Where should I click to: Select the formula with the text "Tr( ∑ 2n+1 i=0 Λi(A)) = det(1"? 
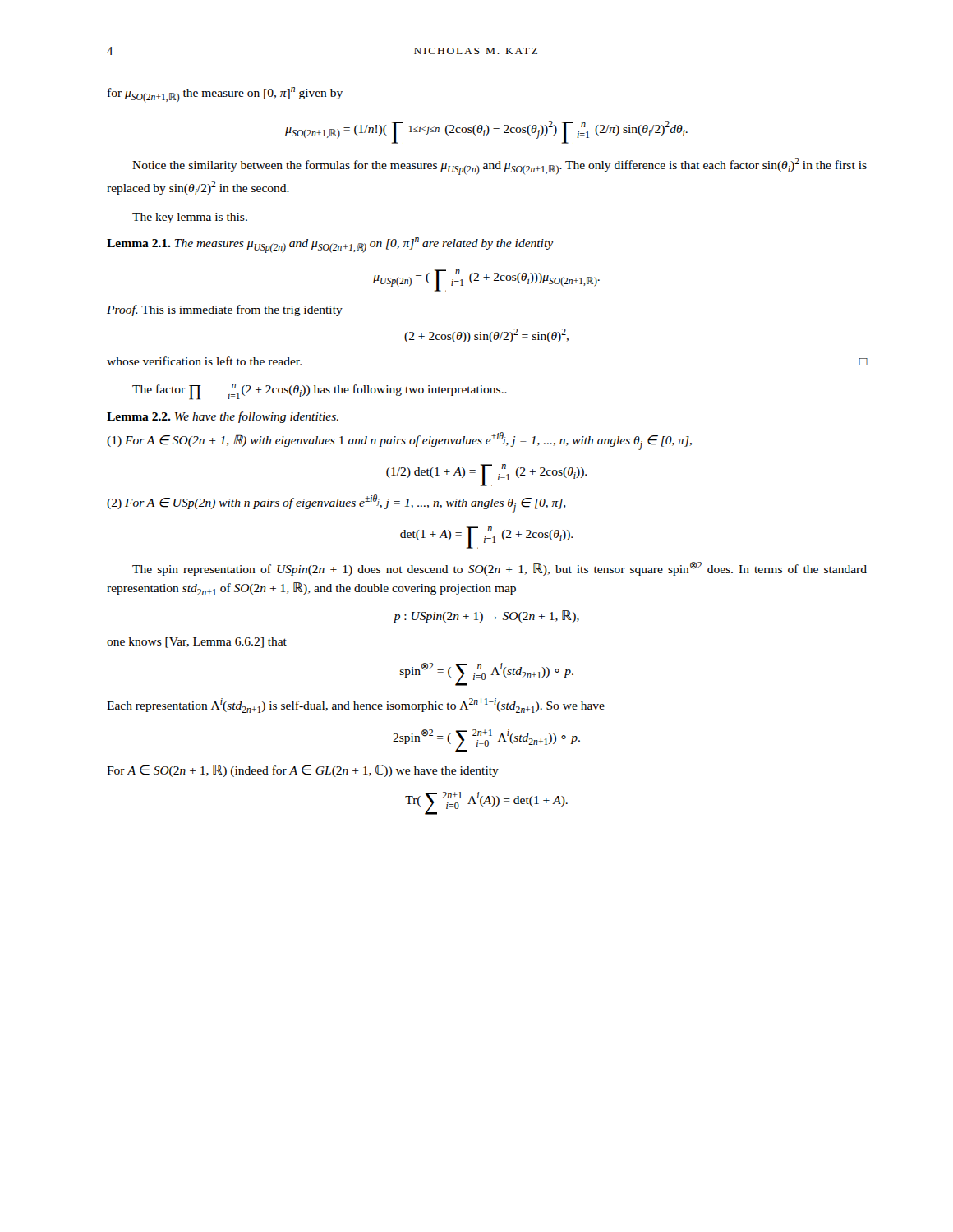(487, 801)
